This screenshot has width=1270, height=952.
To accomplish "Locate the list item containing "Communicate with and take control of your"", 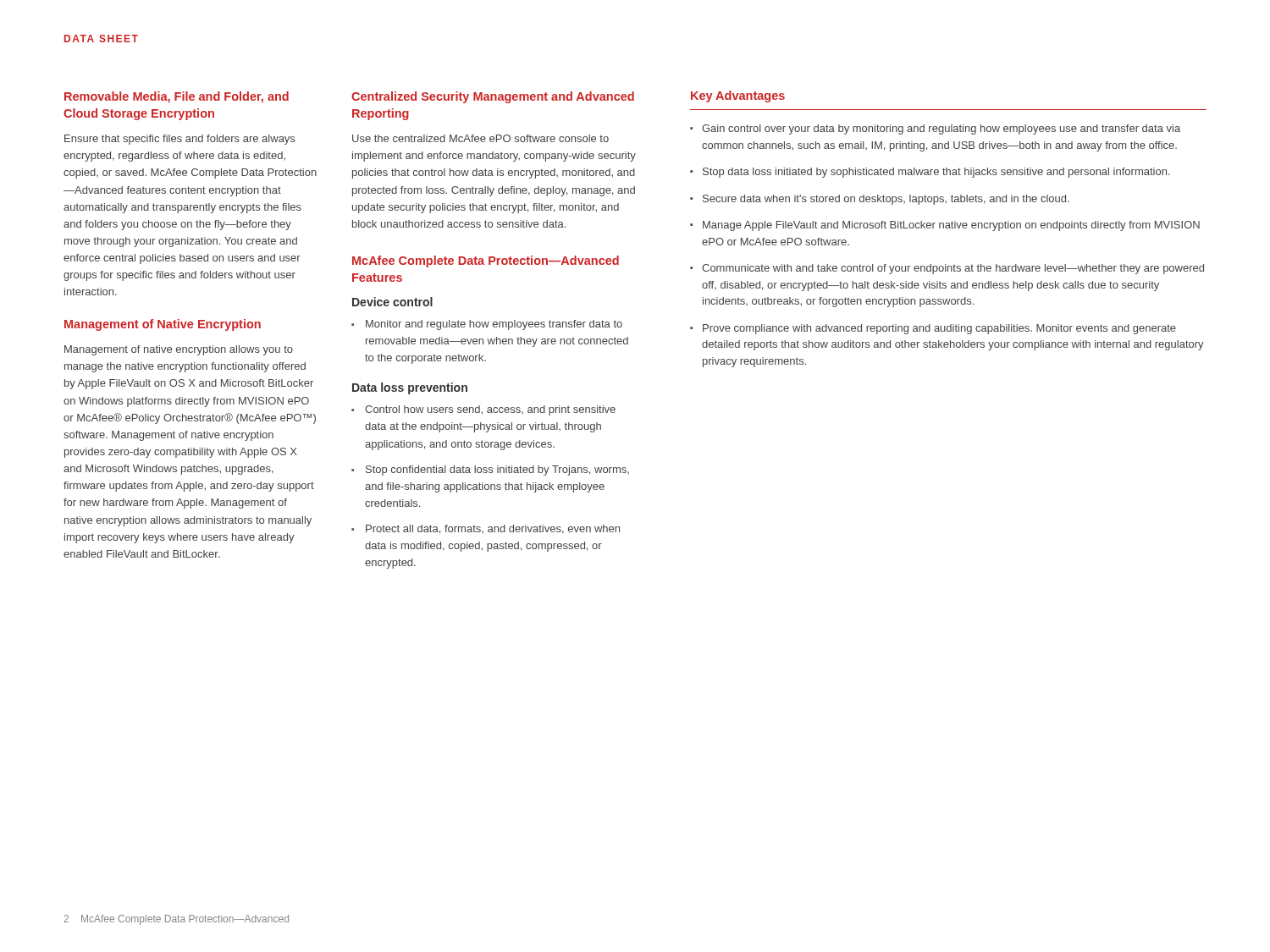I will 953,284.
